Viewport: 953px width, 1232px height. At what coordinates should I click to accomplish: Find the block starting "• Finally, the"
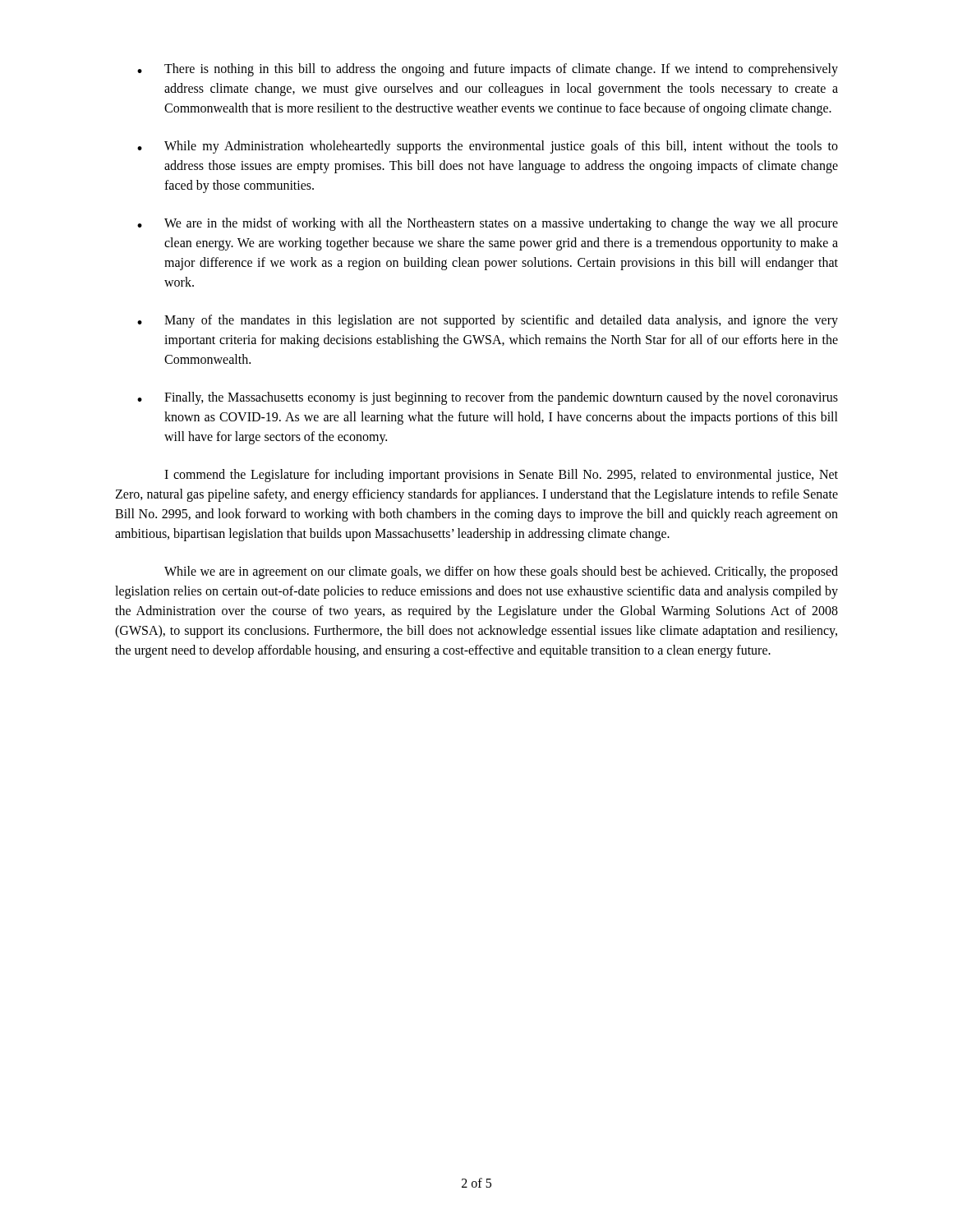pos(476,417)
